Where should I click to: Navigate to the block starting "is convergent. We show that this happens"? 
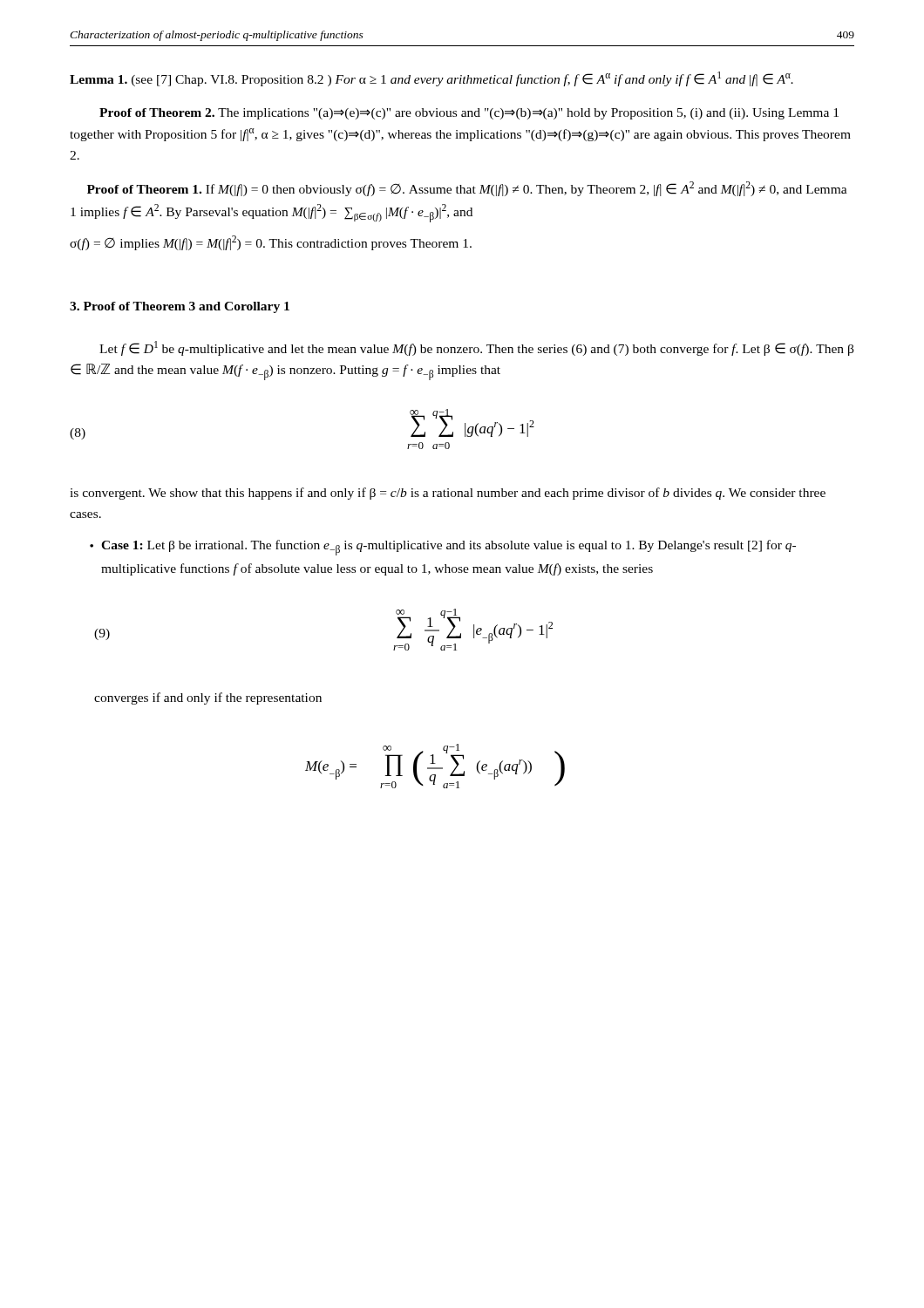point(448,503)
